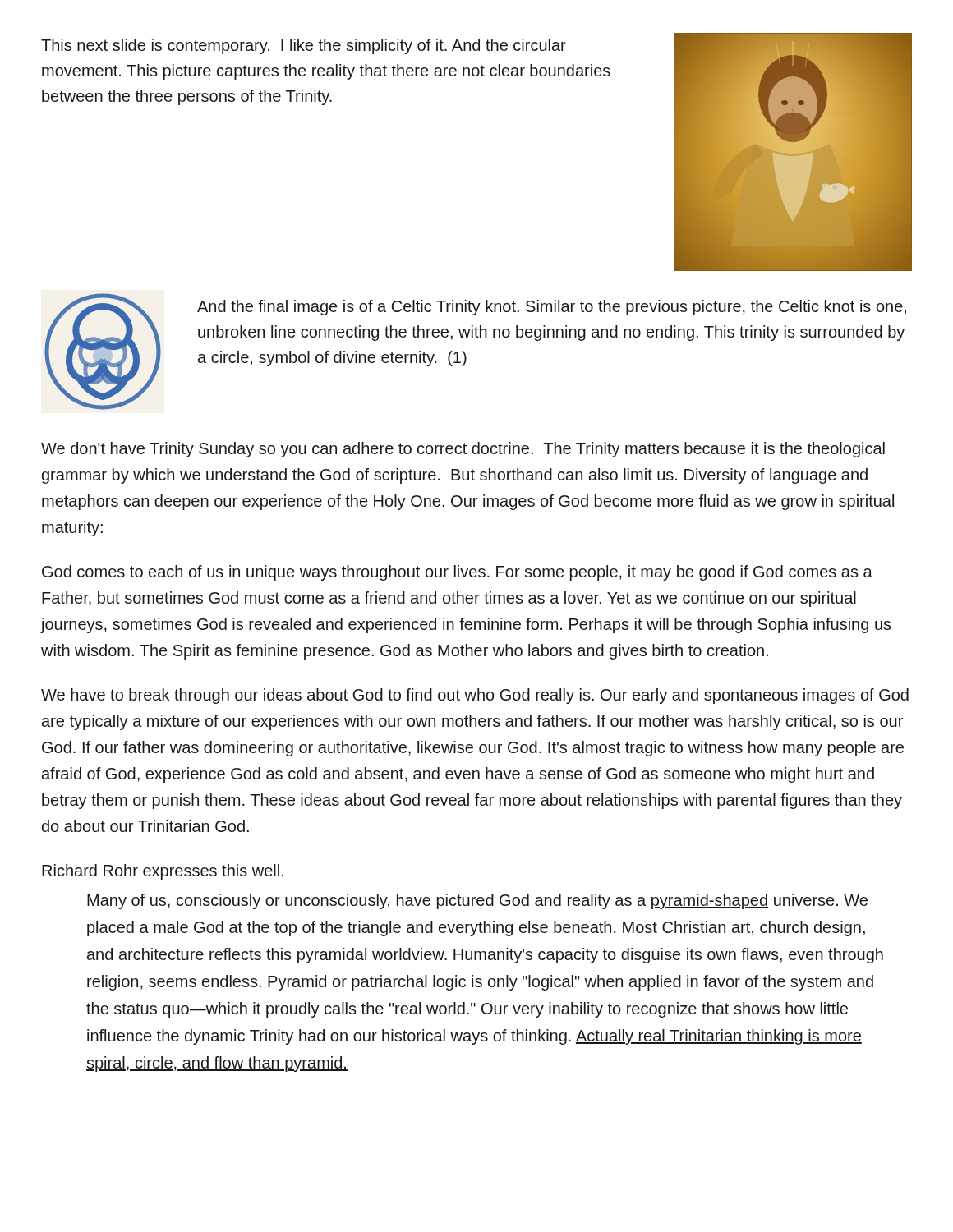Navigate to the text block starting "We have to break through our ideas"
The width and height of the screenshot is (953, 1232).
pyautogui.click(x=475, y=761)
